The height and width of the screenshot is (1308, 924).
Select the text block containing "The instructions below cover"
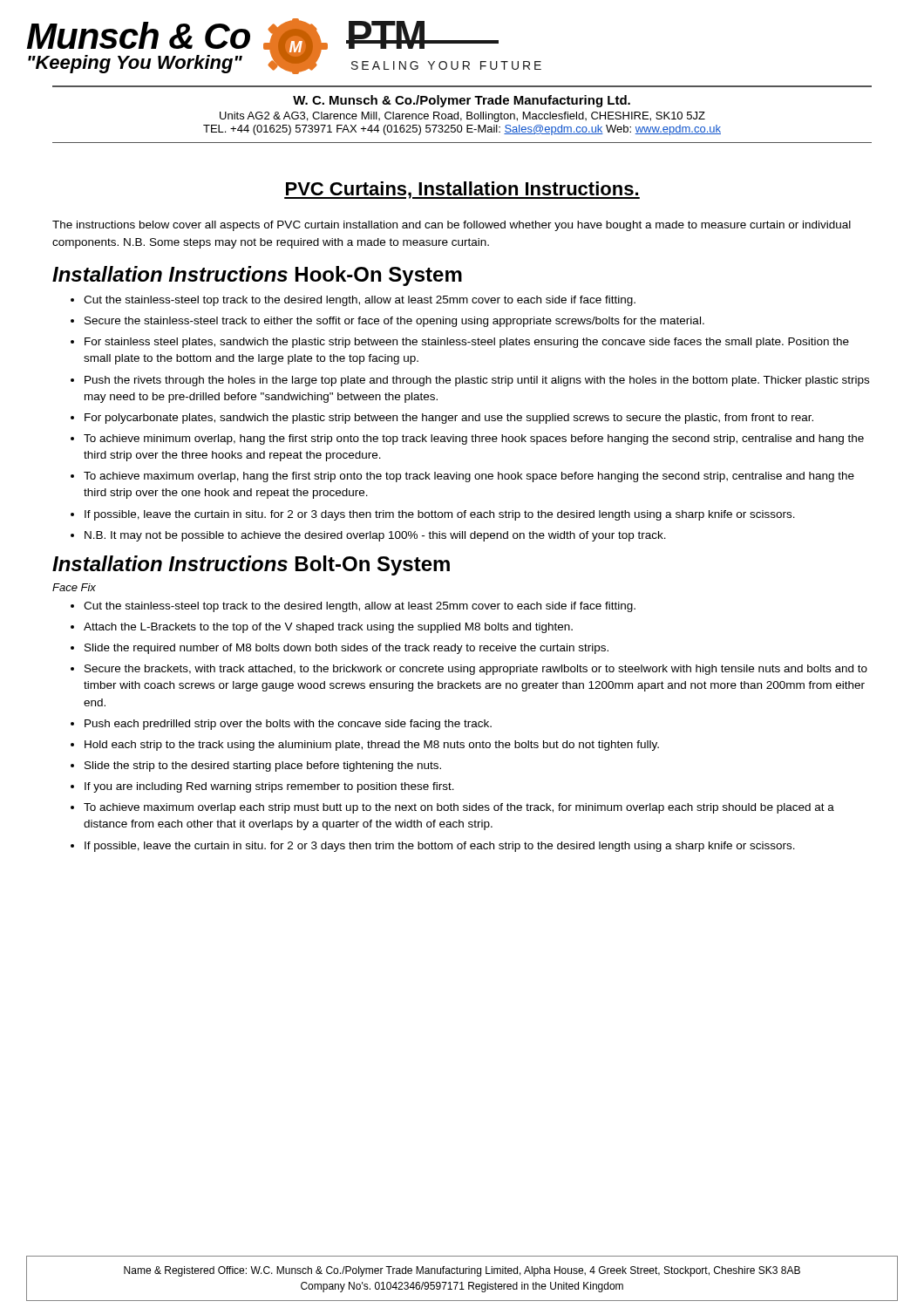452,233
